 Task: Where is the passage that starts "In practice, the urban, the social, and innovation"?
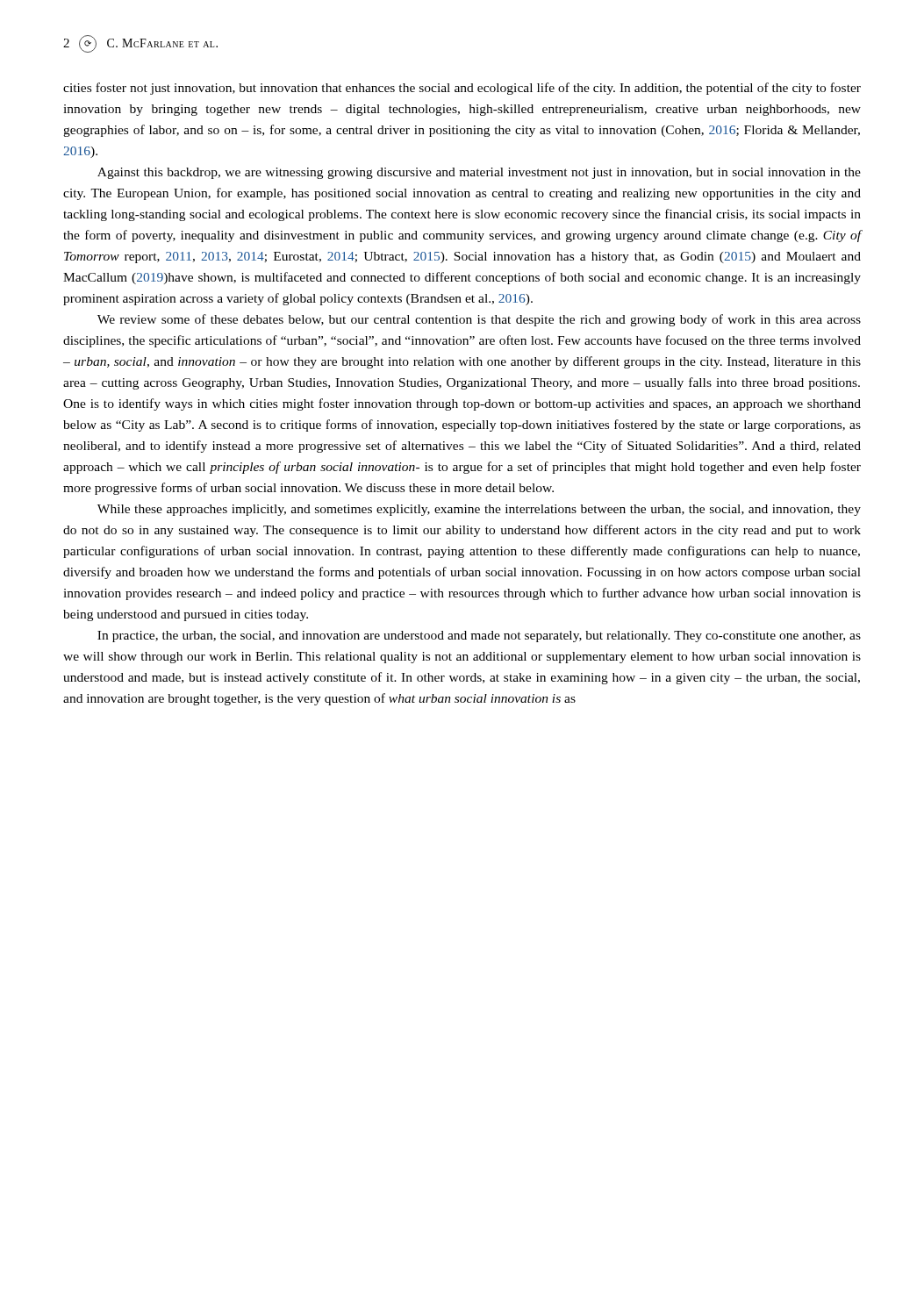tap(462, 667)
